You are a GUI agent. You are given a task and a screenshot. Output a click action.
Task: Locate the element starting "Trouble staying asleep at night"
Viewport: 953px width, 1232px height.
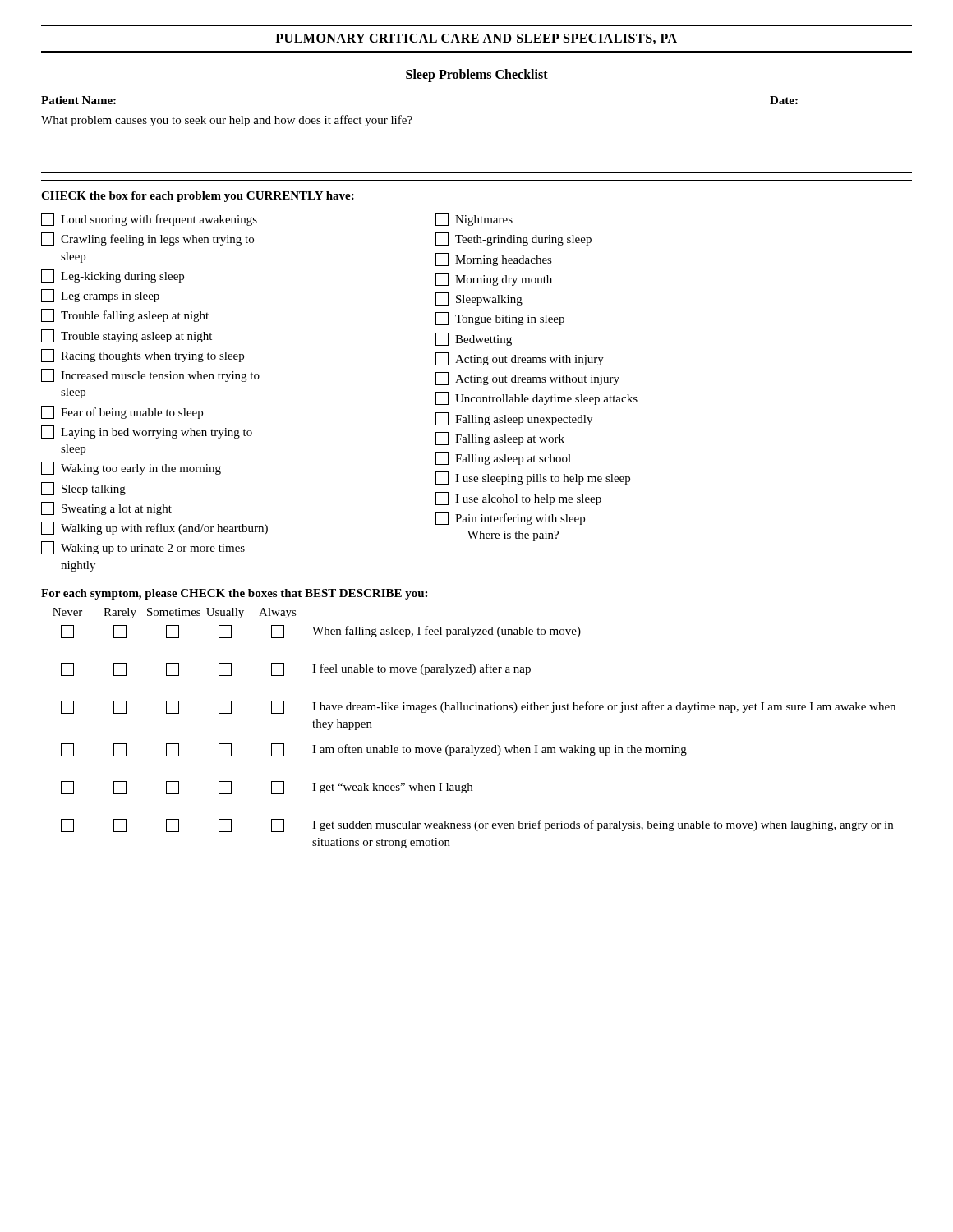119,336
